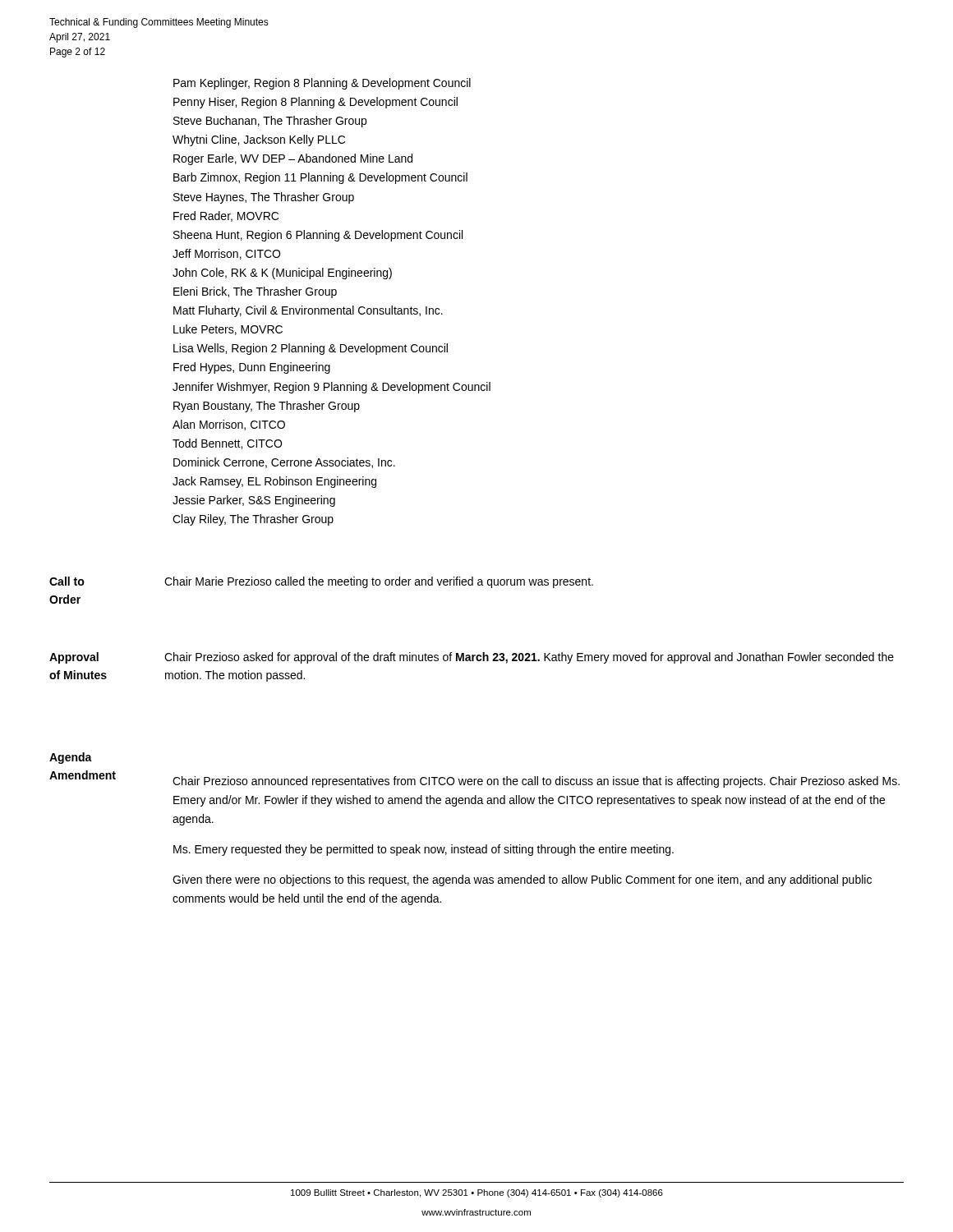Navigate to the text block starting "Chair Prezioso announced representatives from CITCO were on"

point(538,840)
